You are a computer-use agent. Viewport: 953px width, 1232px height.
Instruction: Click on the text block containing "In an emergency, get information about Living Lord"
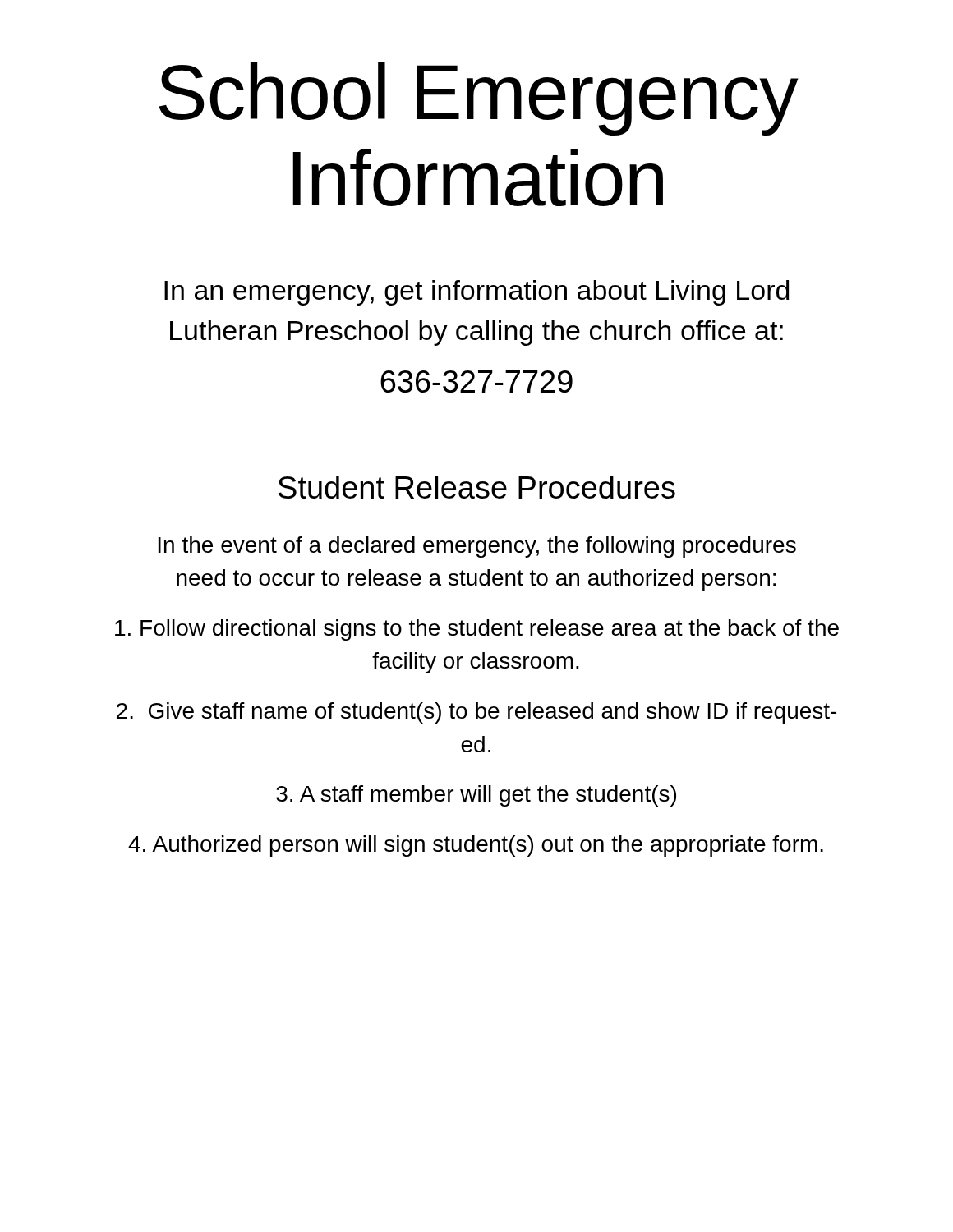pyautogui.click(x=476, y=310)
